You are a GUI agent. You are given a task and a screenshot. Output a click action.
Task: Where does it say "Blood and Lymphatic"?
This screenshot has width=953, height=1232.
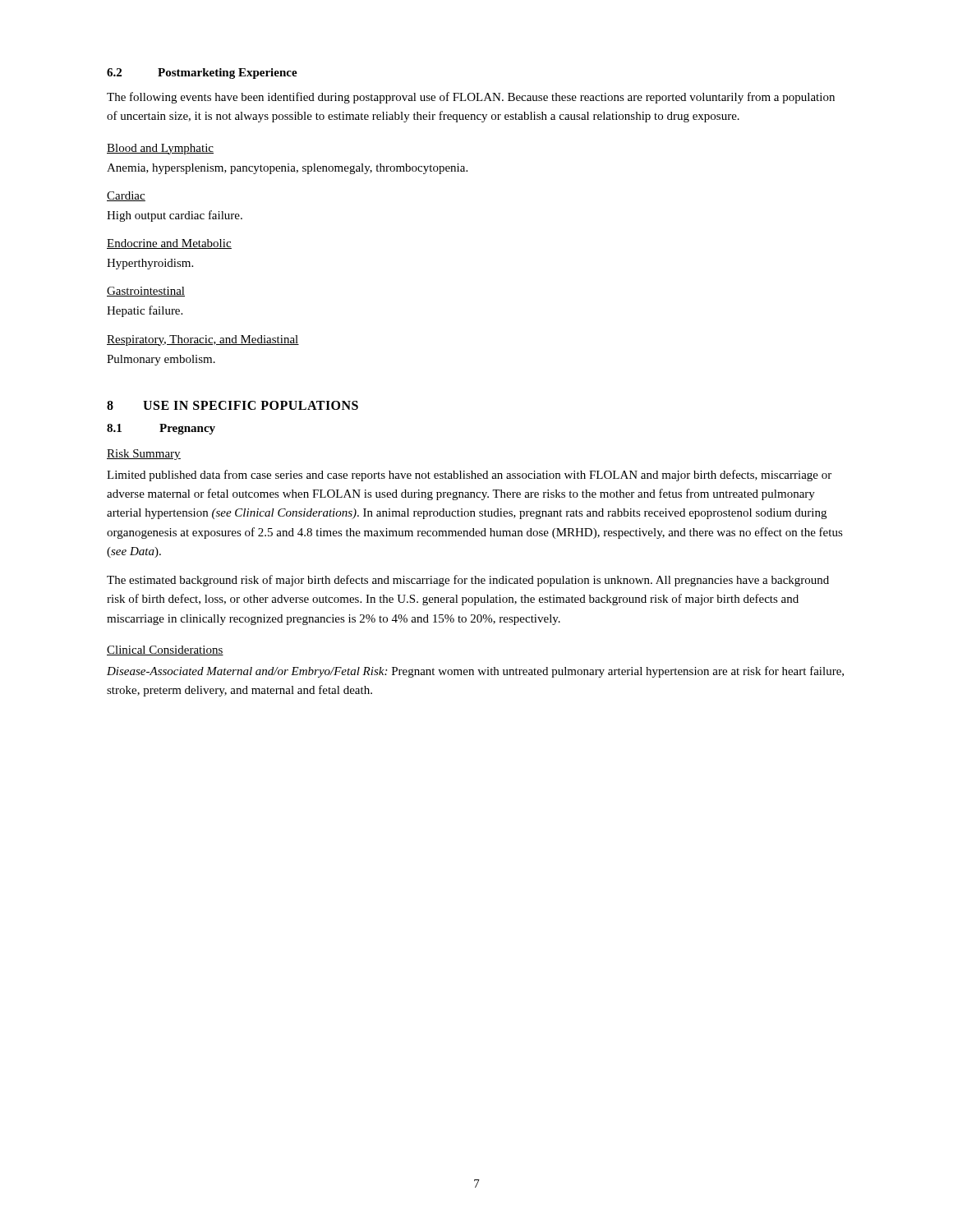160,147
